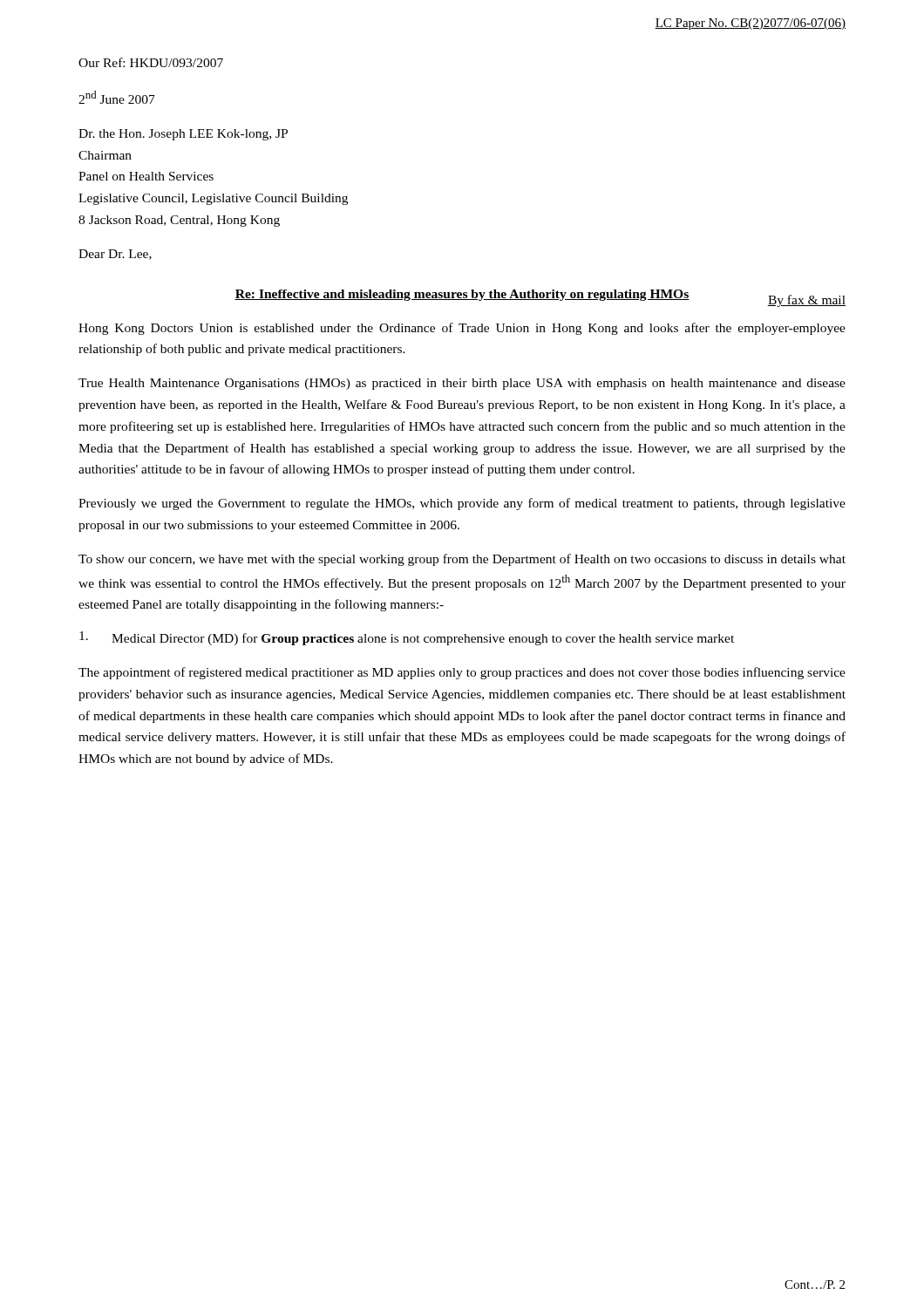Point to the block beginning "Hong Kong Doctors Union"

462,338
